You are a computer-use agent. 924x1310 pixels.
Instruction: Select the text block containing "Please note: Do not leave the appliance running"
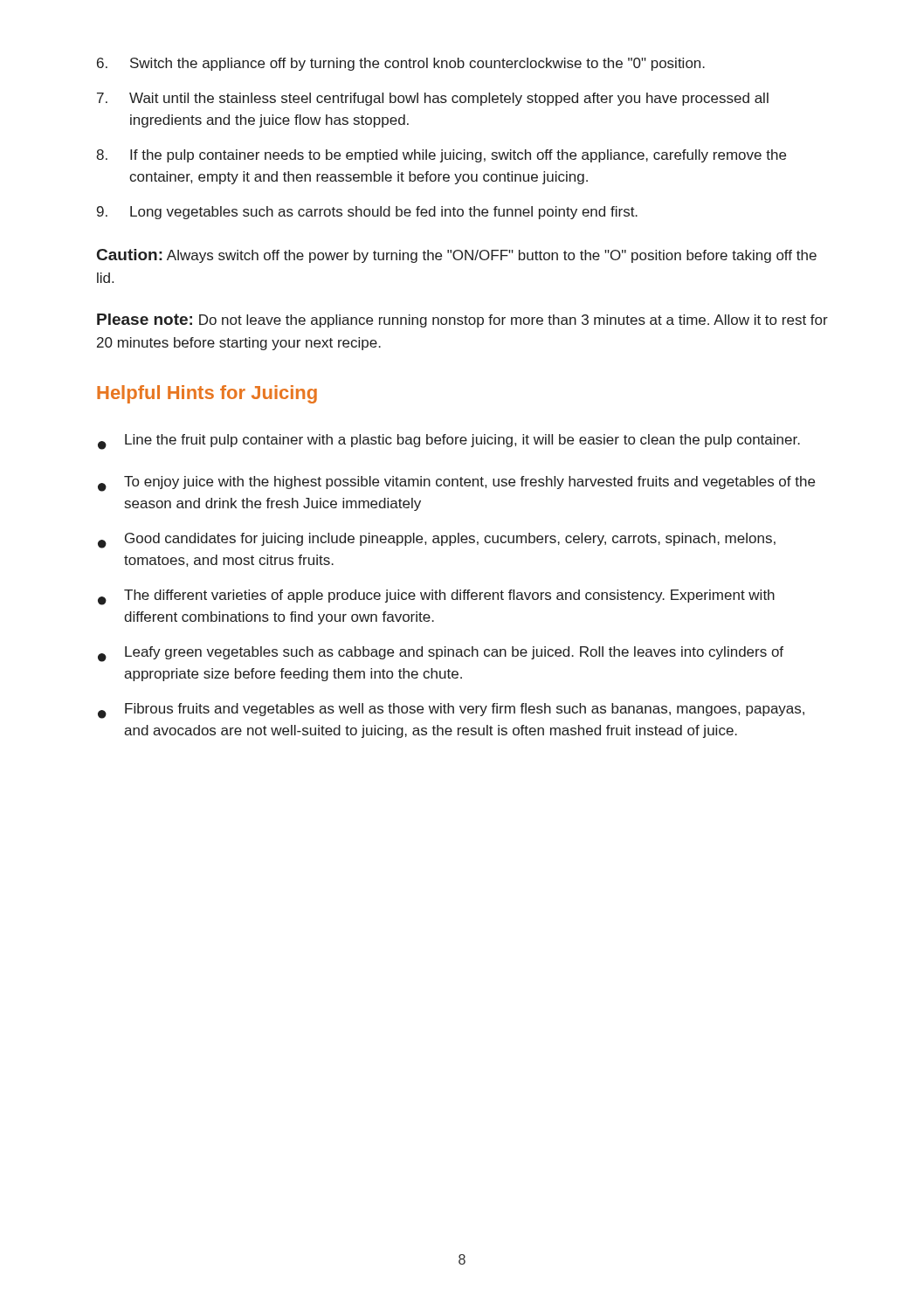coord(462,331)
